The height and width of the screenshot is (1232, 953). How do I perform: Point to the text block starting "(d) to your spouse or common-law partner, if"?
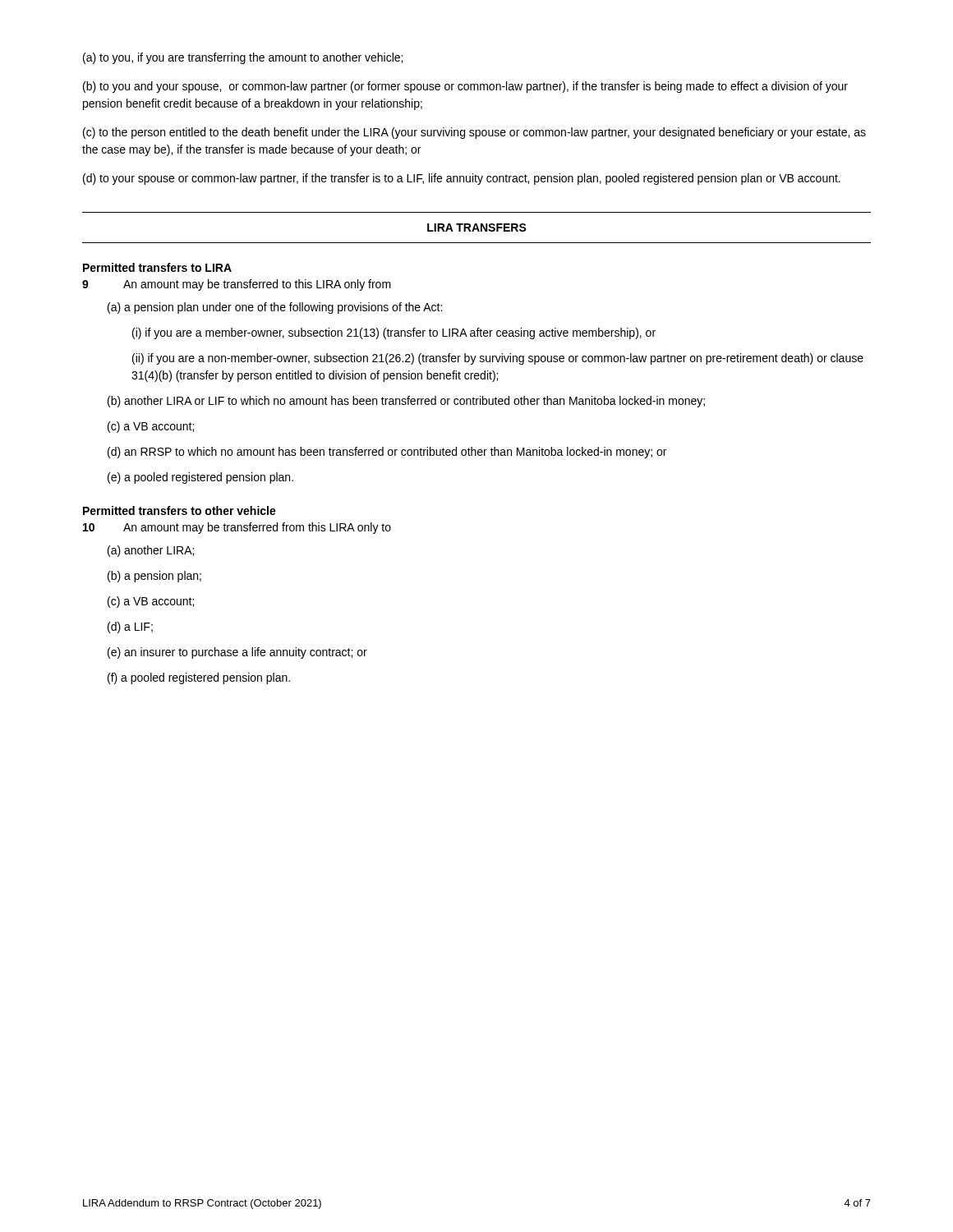tap(462, 178)
